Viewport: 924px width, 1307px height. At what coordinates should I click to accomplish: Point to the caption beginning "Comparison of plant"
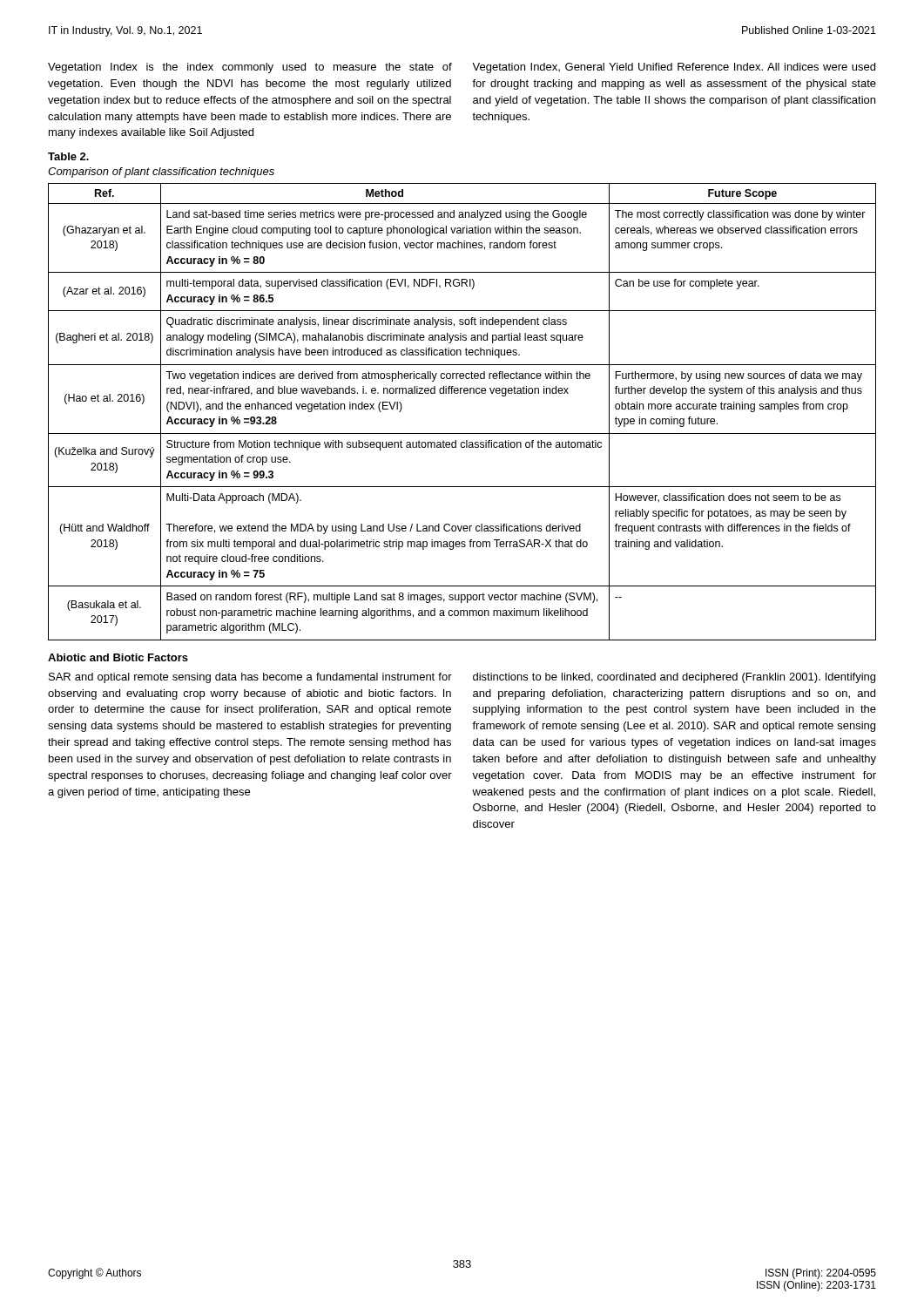(161, 171)
